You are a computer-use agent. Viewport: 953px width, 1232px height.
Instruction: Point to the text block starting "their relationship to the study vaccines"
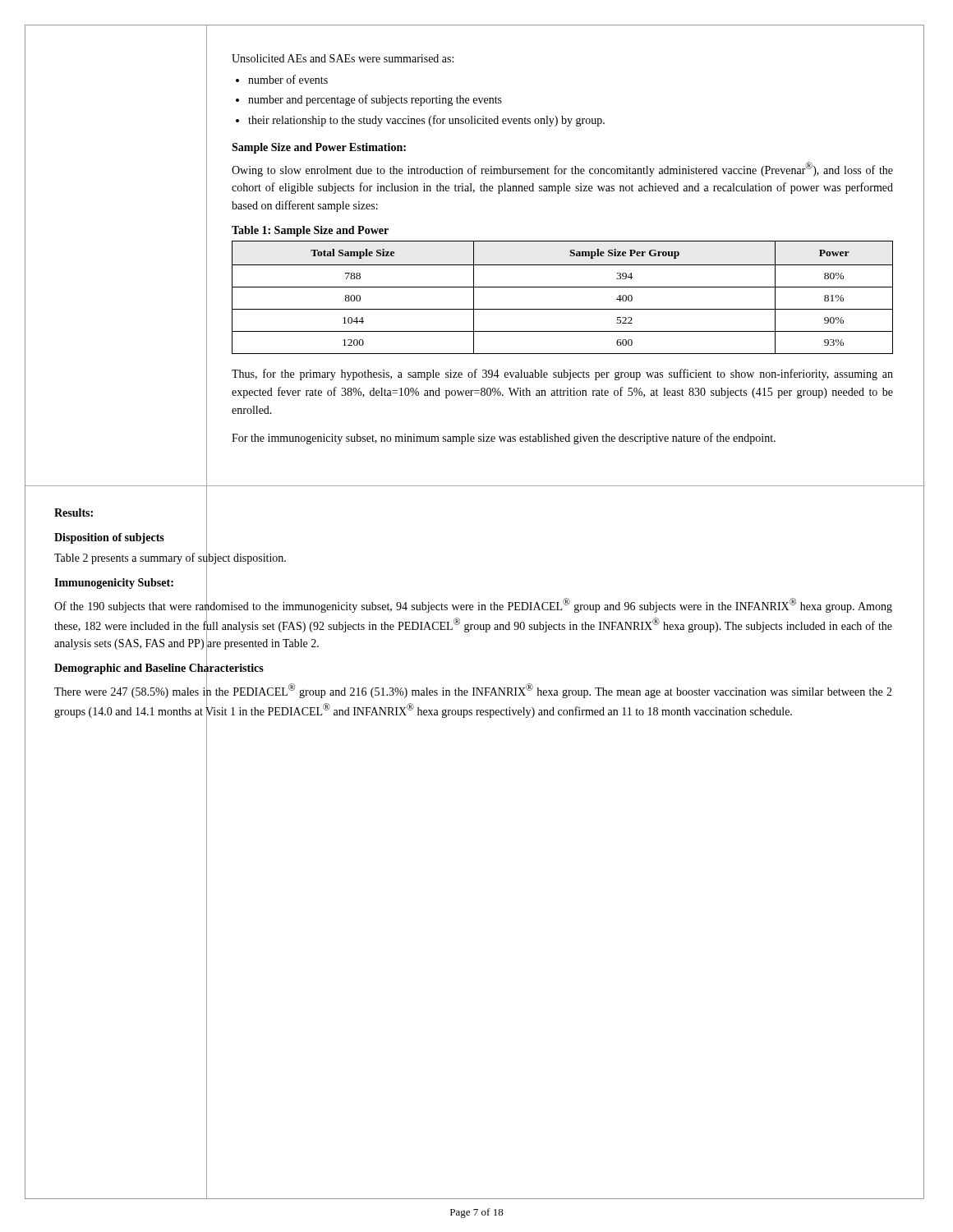427,120
